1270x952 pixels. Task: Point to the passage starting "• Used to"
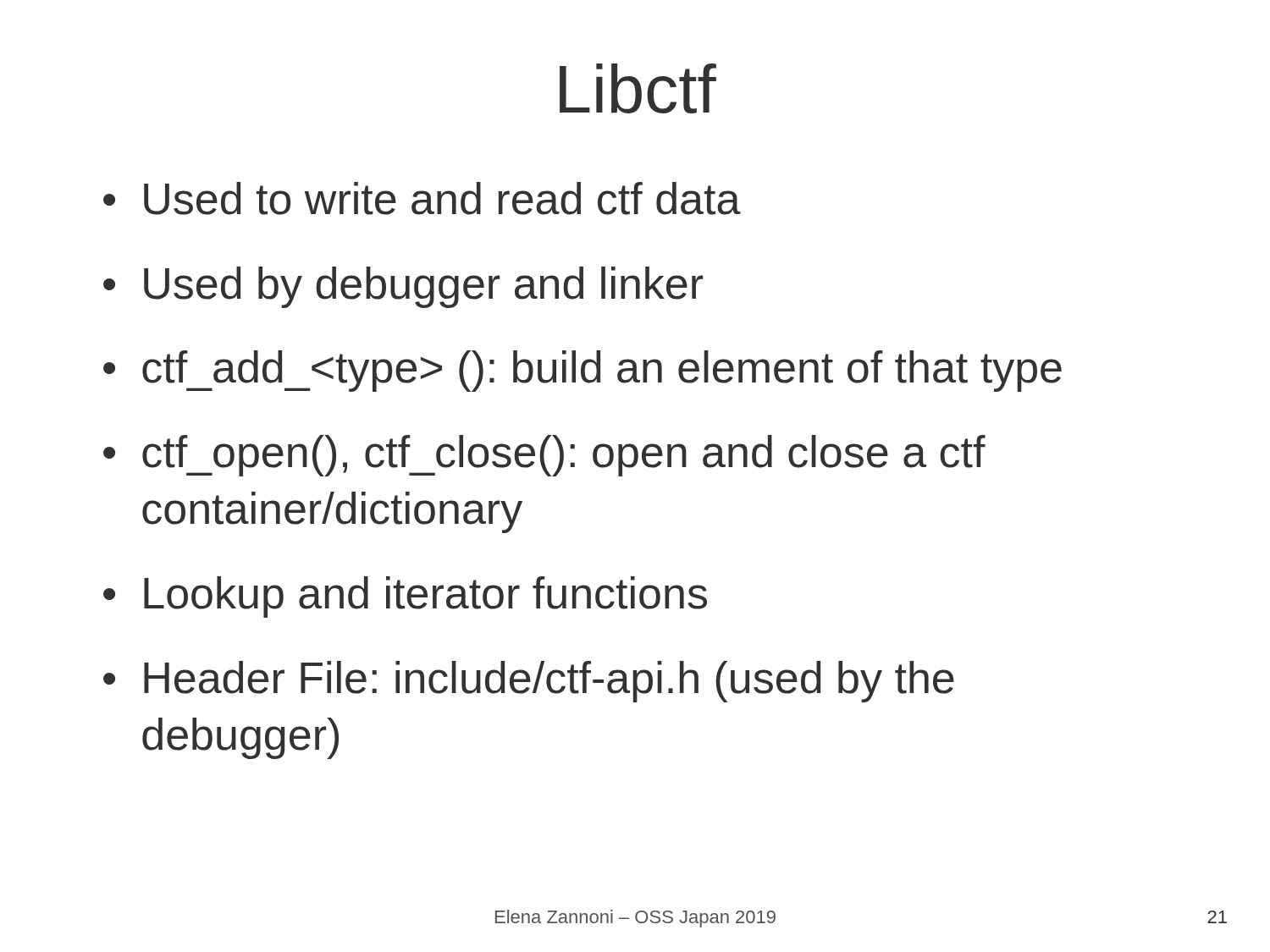pyautogui.click(x=421, y=200)
